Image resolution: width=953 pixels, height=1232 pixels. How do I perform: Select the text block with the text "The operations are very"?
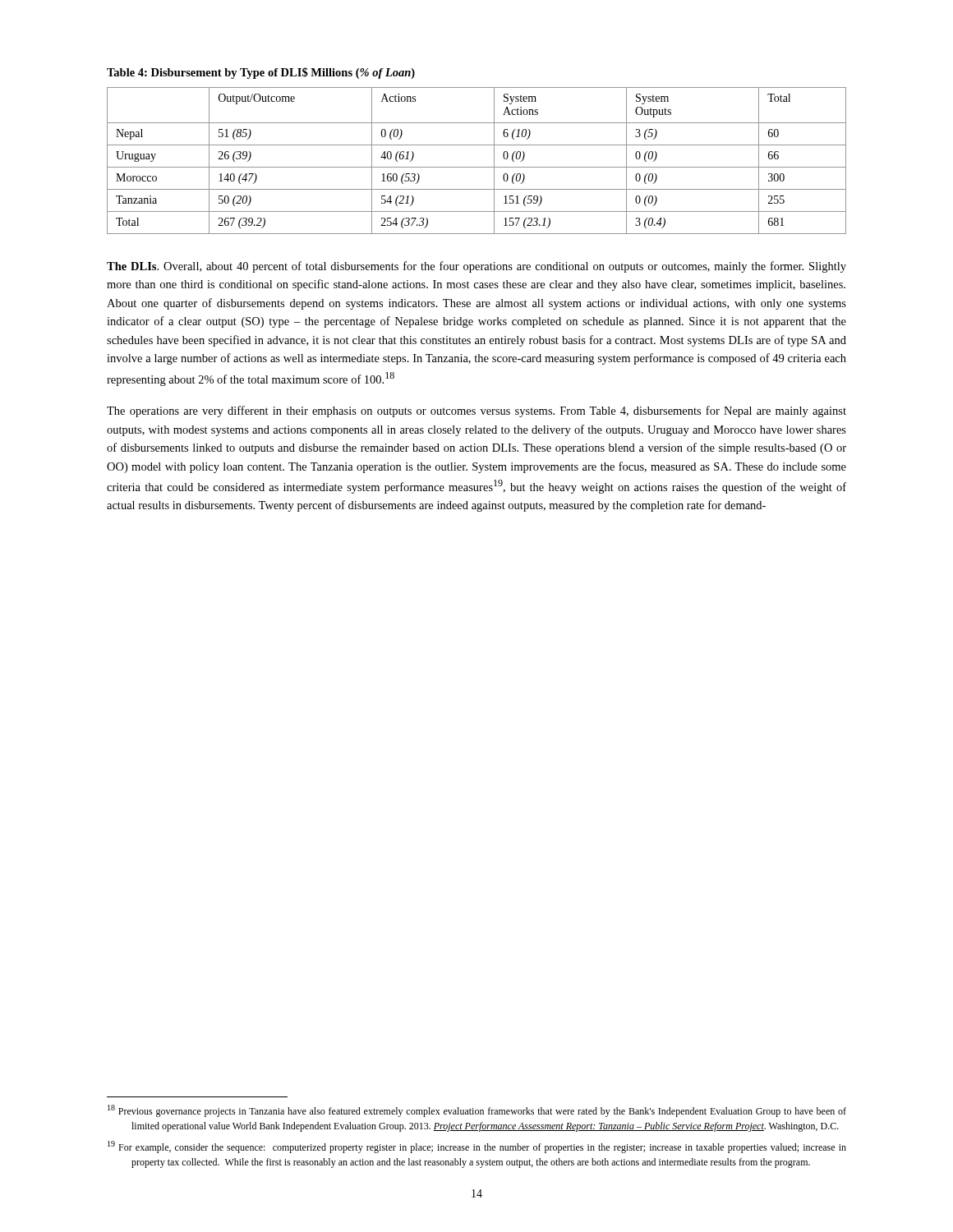click(476, 458)
